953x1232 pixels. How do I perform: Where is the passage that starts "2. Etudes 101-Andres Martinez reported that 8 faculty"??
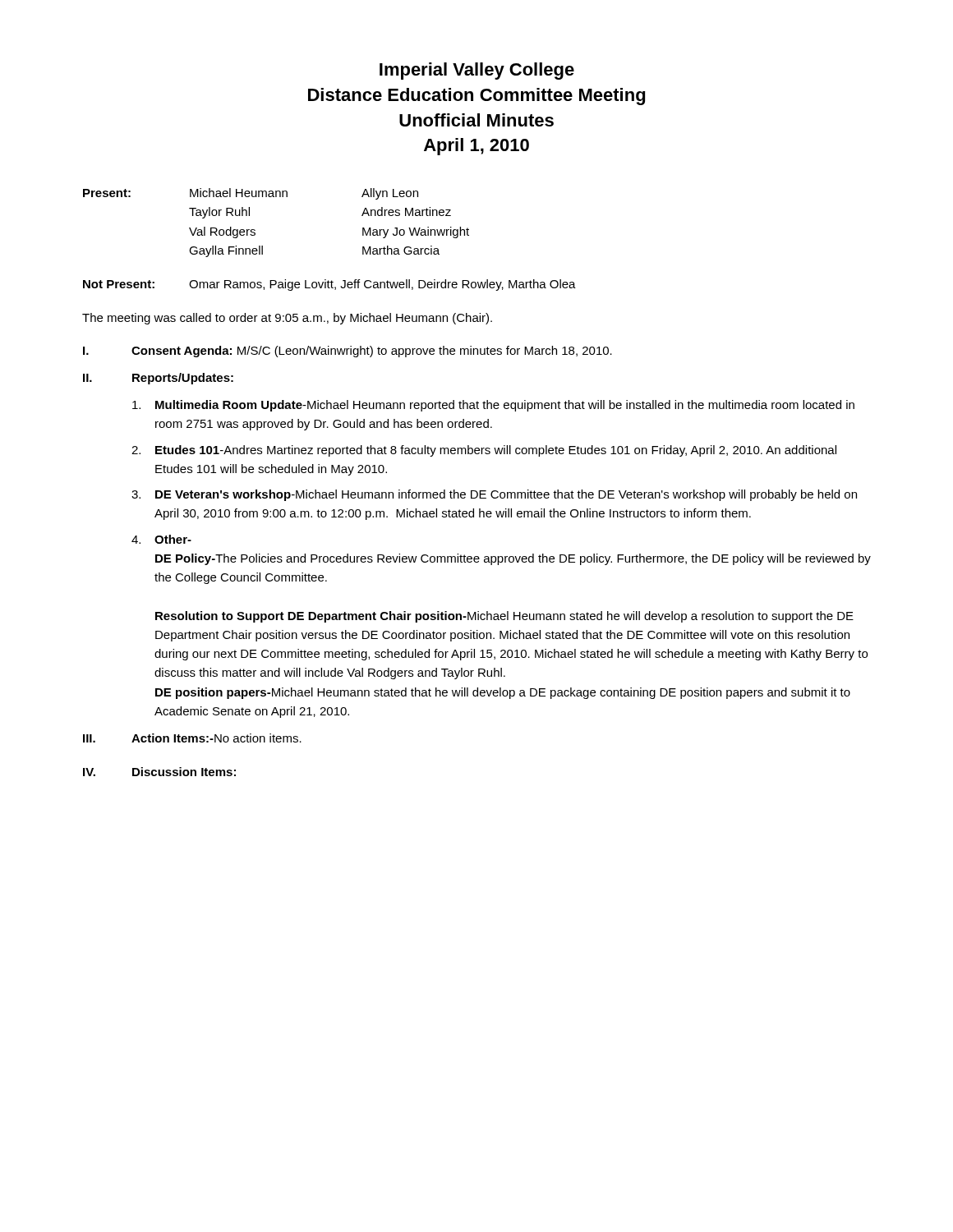pyautogui.click(x=501, y=459)
